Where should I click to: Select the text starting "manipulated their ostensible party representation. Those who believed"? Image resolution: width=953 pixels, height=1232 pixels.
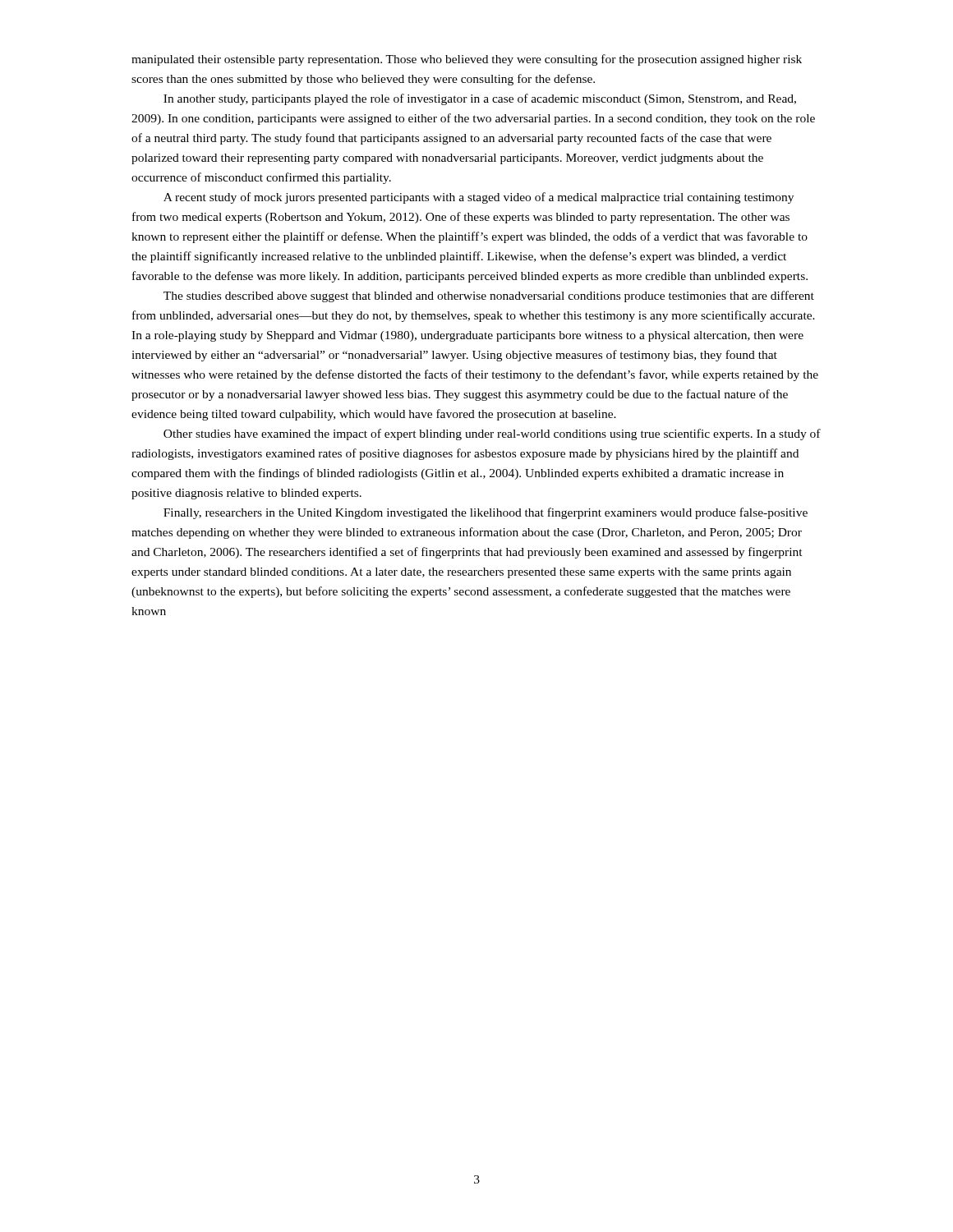pyautogui.click(x=476, y=335)
